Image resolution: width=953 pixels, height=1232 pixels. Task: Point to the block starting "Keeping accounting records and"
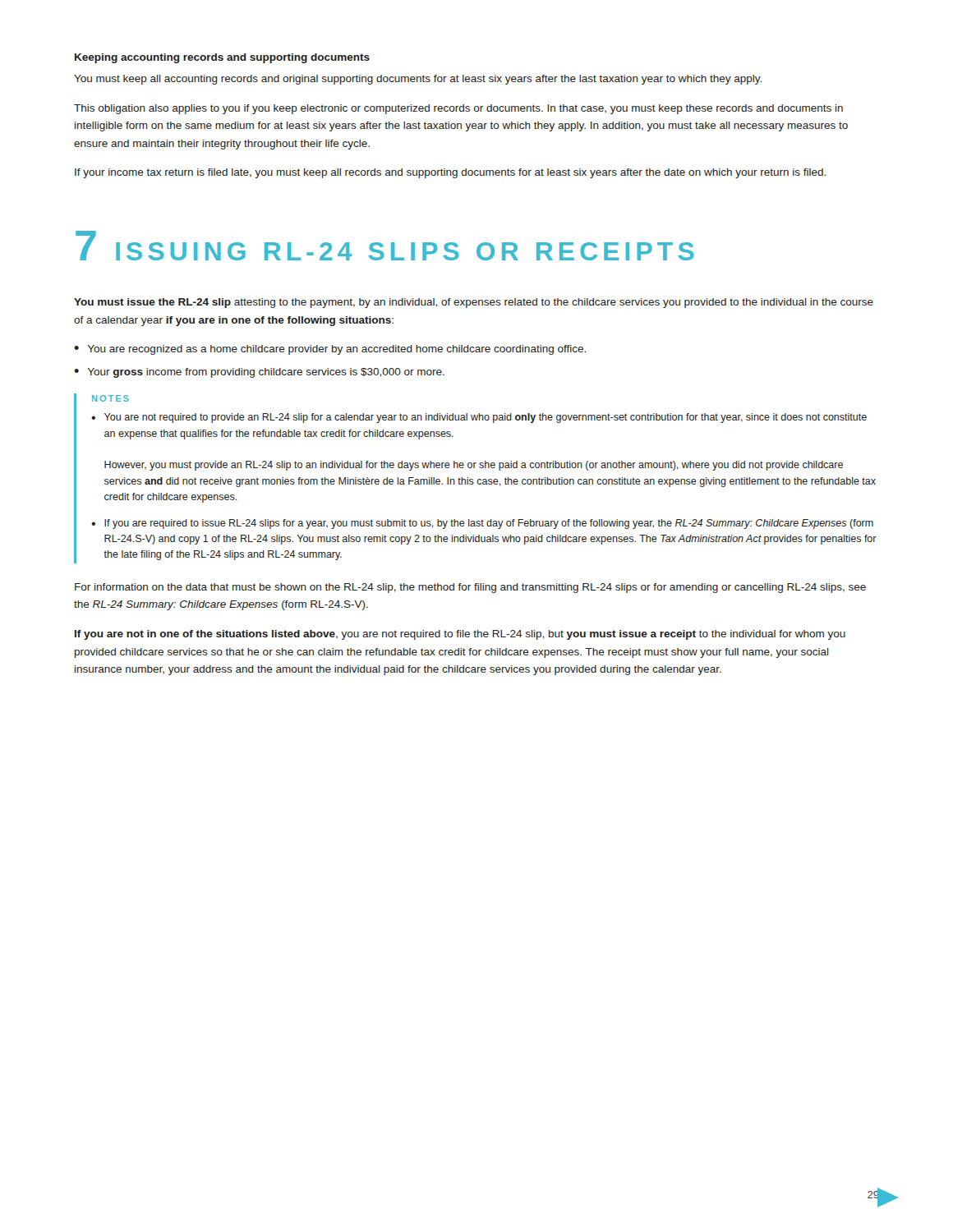pyautogui.click(x=222, y=57)
